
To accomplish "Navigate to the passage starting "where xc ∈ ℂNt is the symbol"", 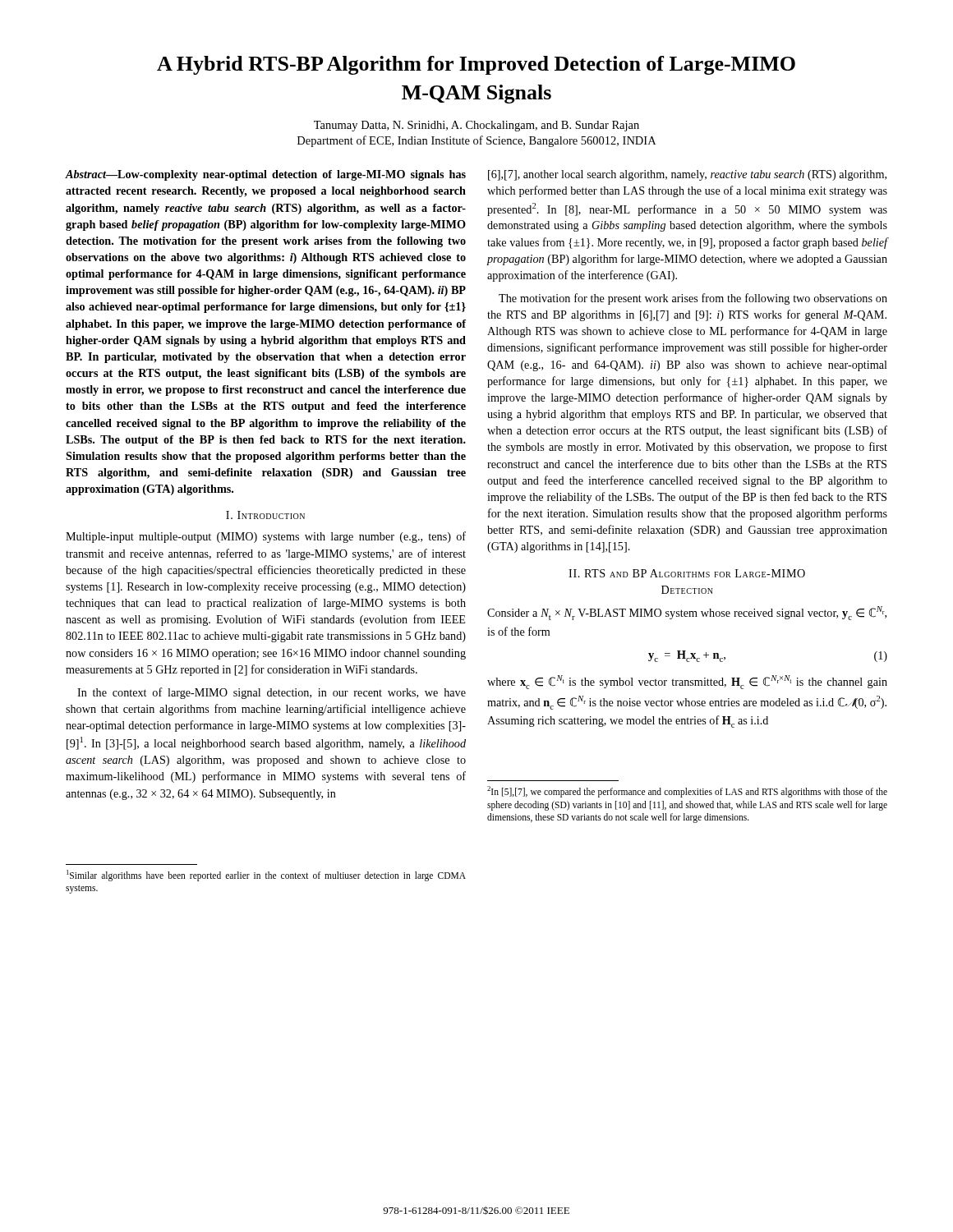I will coord(687,702).
